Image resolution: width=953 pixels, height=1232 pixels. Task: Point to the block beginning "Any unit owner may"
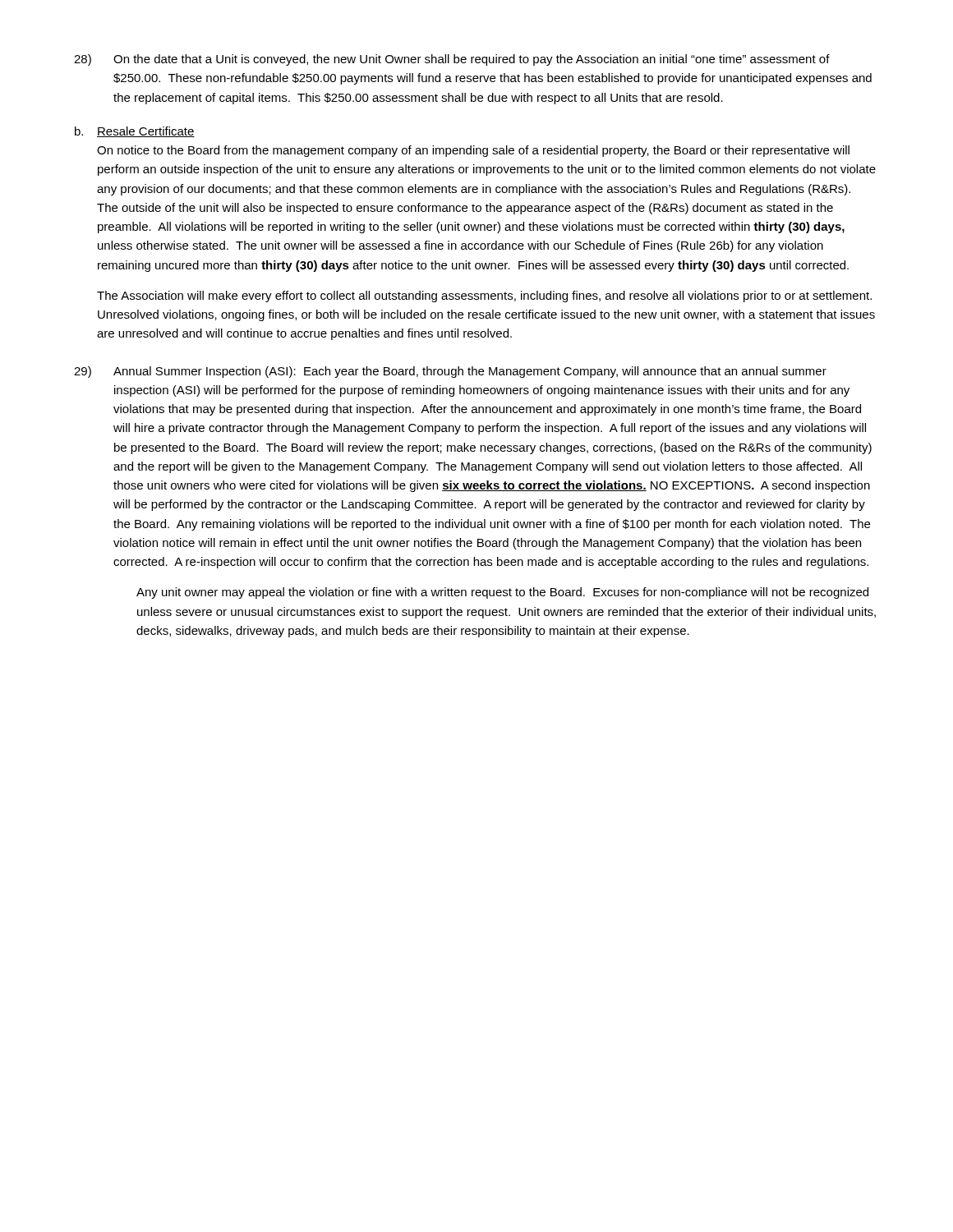tap(507, 611)
